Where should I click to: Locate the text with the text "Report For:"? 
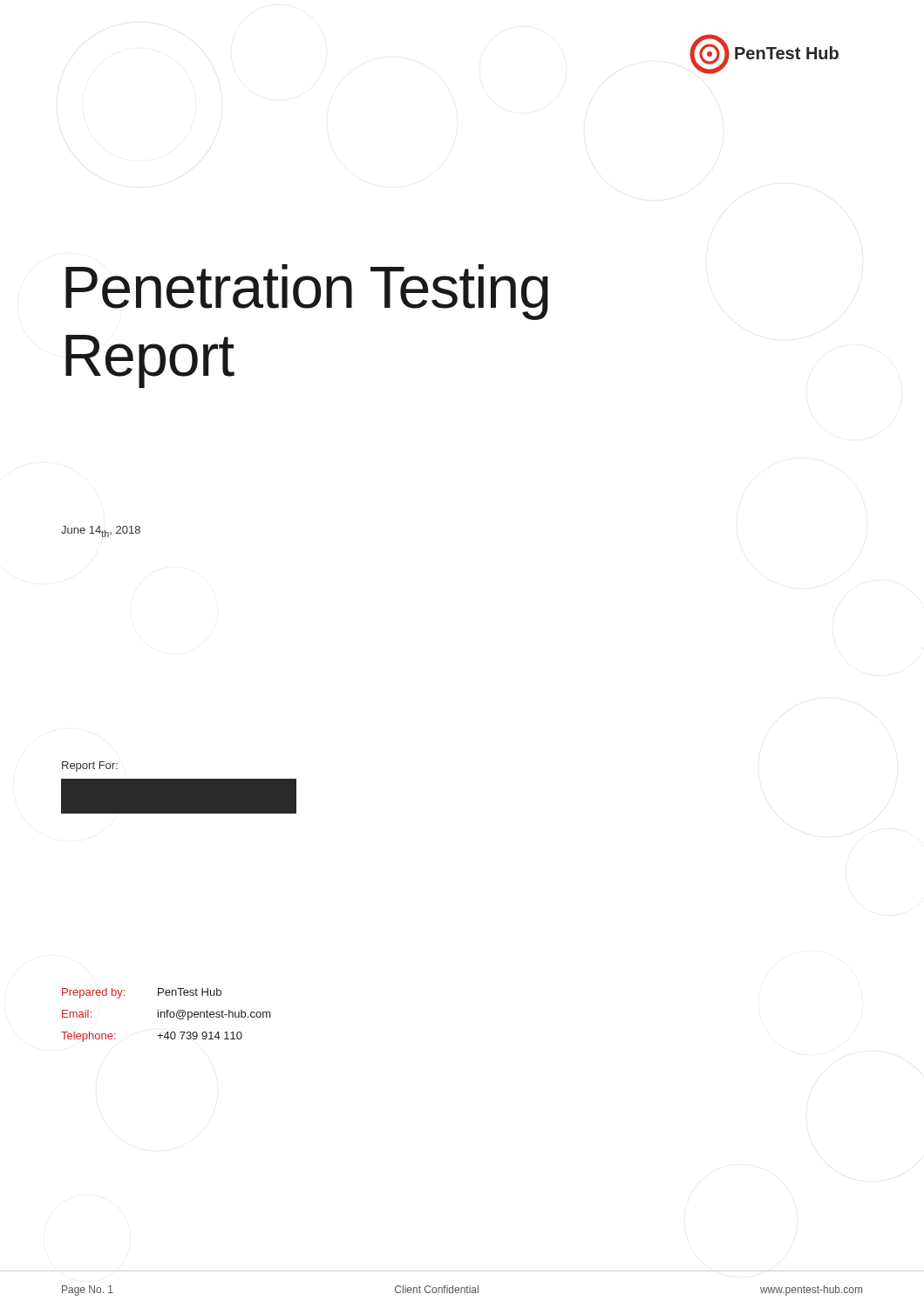(179, 786)
